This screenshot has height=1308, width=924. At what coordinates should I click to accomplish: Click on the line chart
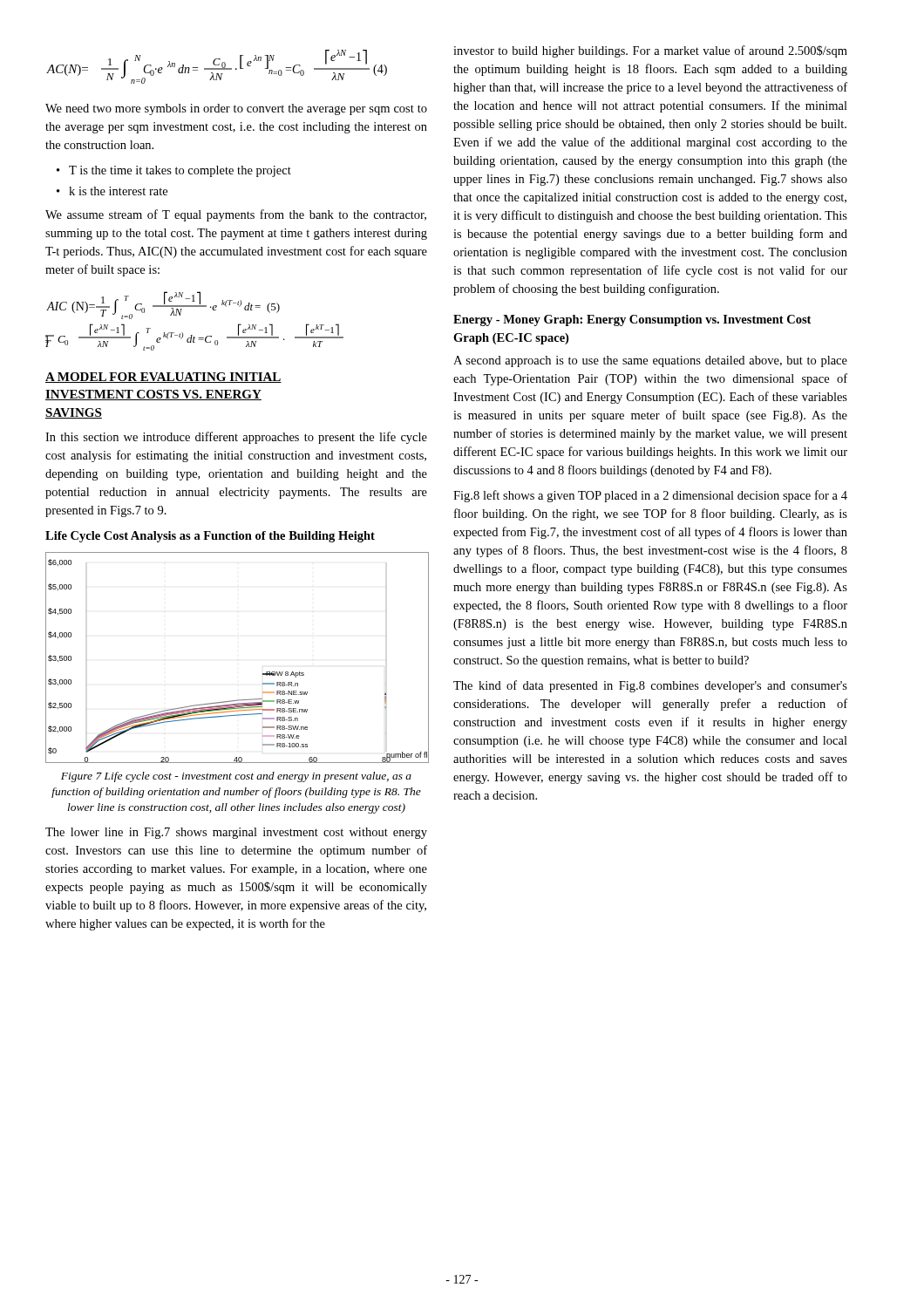[x=236, y=657]
